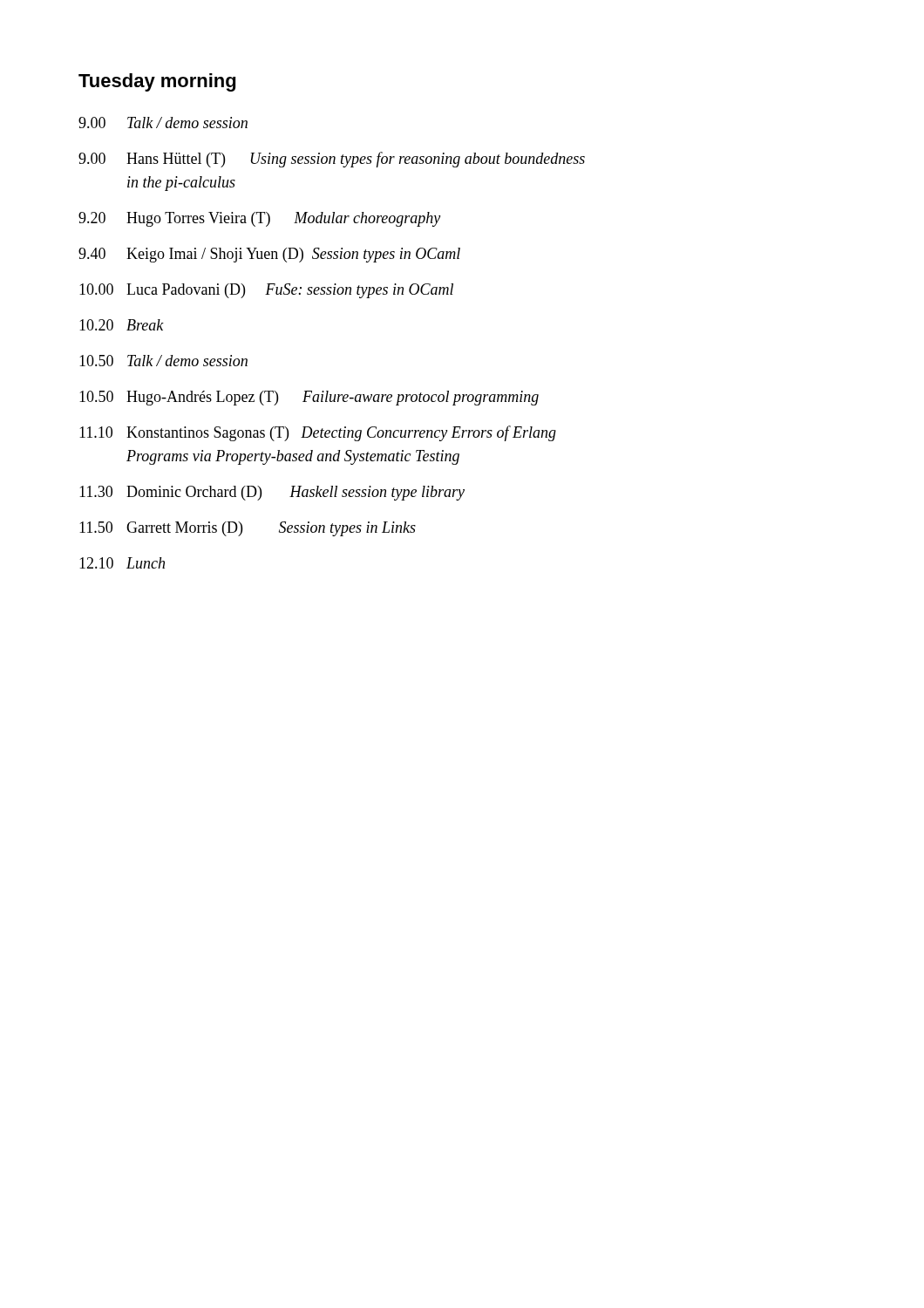
Task: Select the passage starting "9.00 Hans Hüttel (T)"
Action: click(462, 171)
